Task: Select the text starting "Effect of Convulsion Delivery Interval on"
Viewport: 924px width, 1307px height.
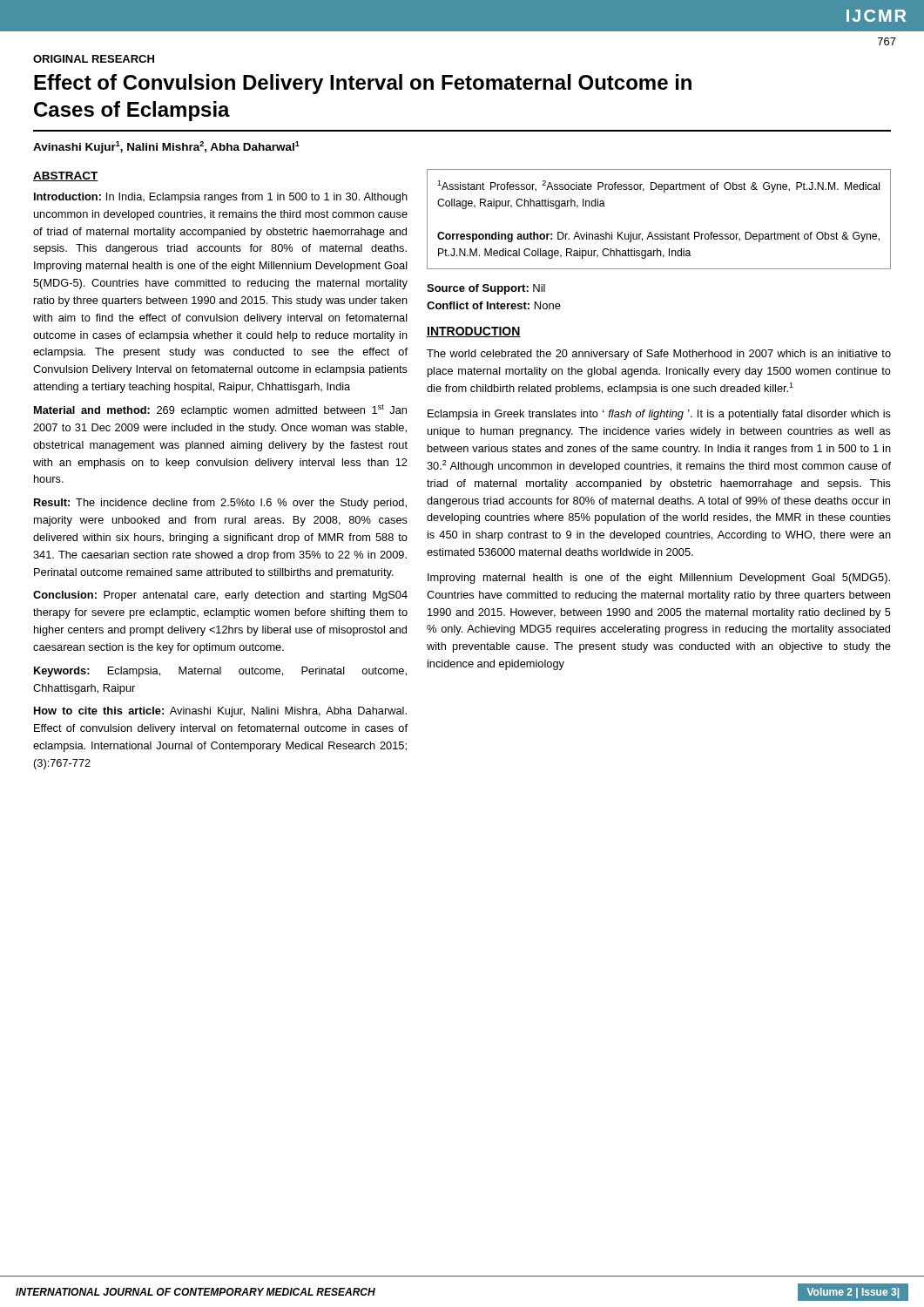Action: (363, 96)
